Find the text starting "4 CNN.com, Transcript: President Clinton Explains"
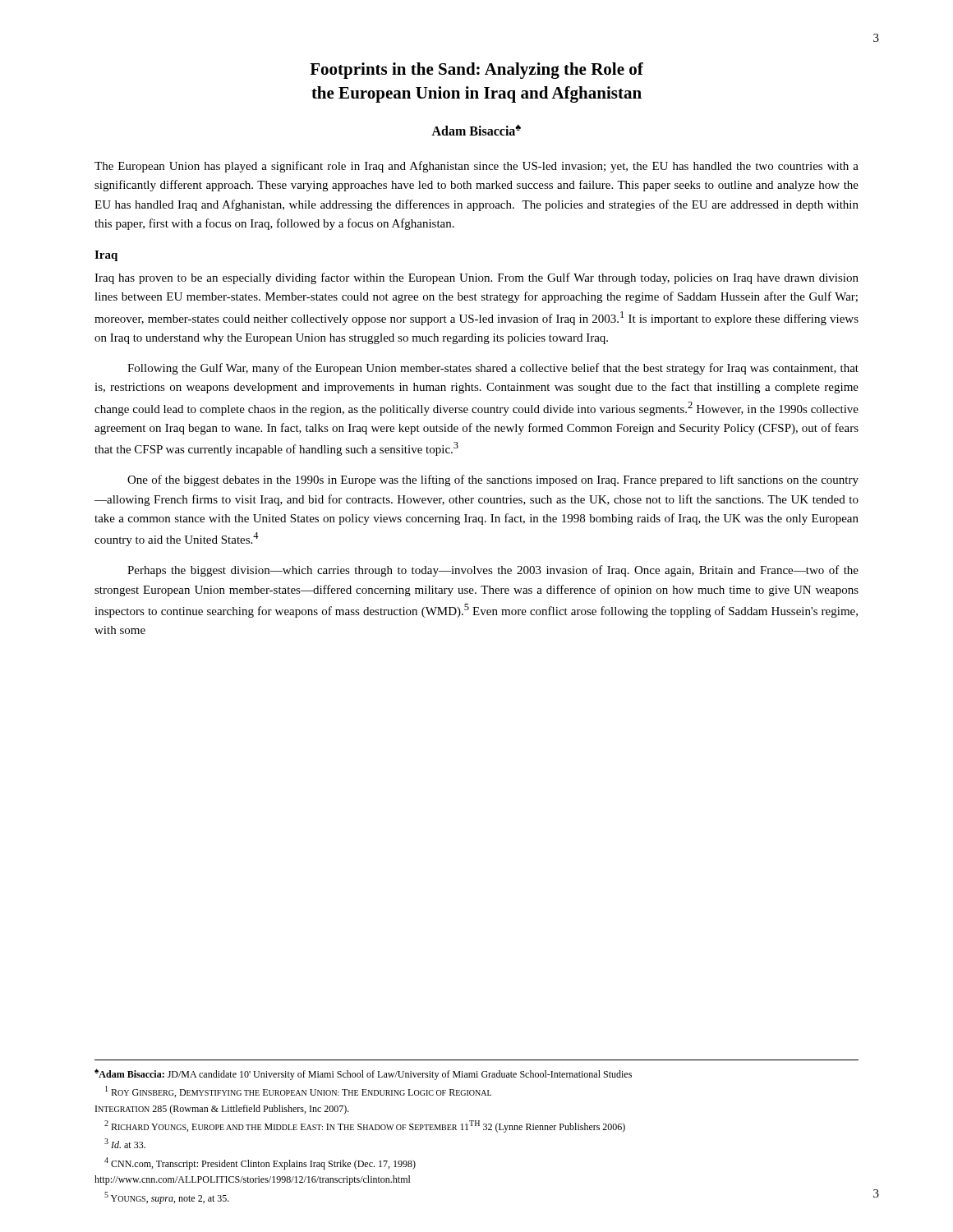953x1232 pixels. tap(255, 1162)
